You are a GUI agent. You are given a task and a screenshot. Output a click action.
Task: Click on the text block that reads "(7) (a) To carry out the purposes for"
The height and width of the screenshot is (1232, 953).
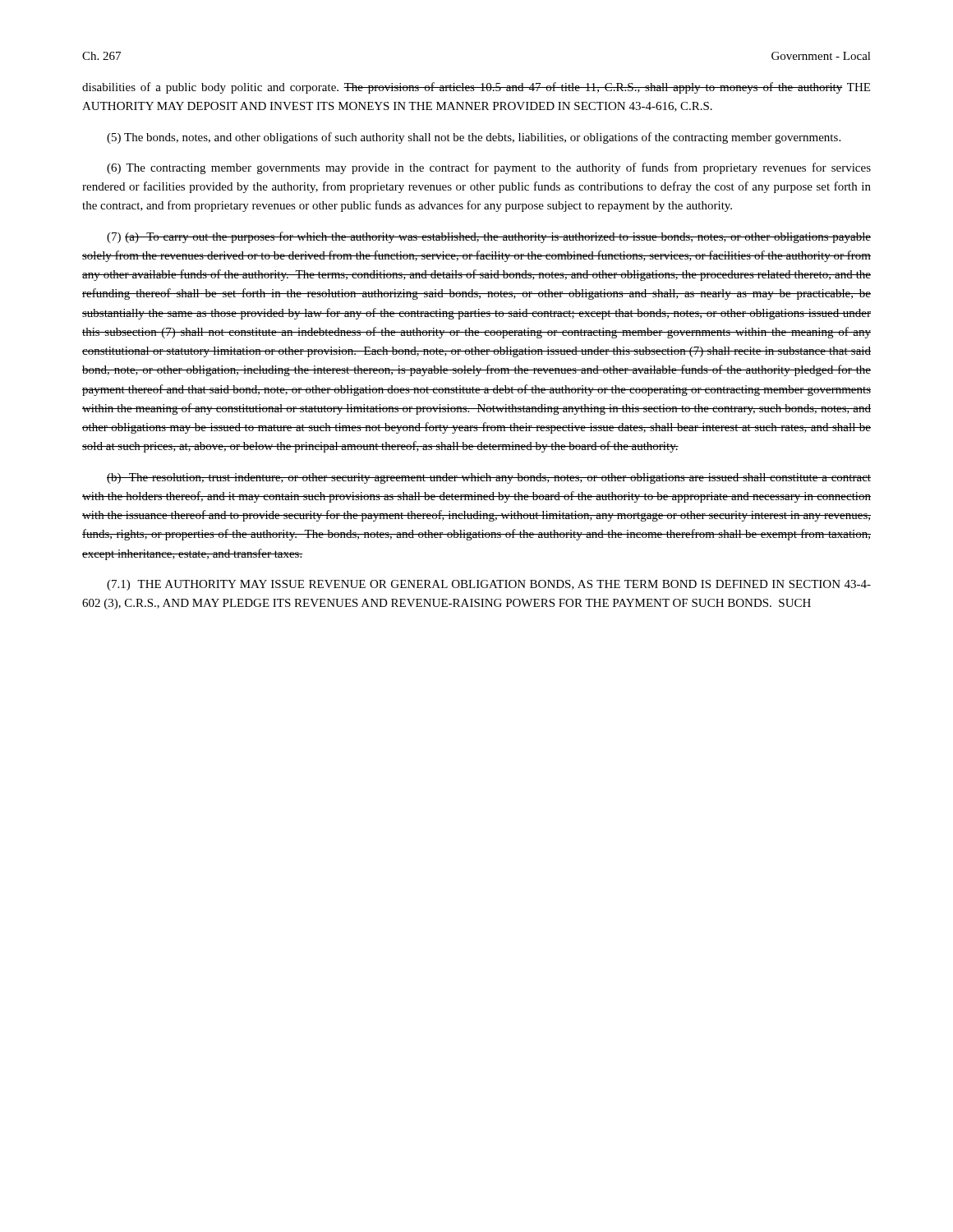pos(476,341)
